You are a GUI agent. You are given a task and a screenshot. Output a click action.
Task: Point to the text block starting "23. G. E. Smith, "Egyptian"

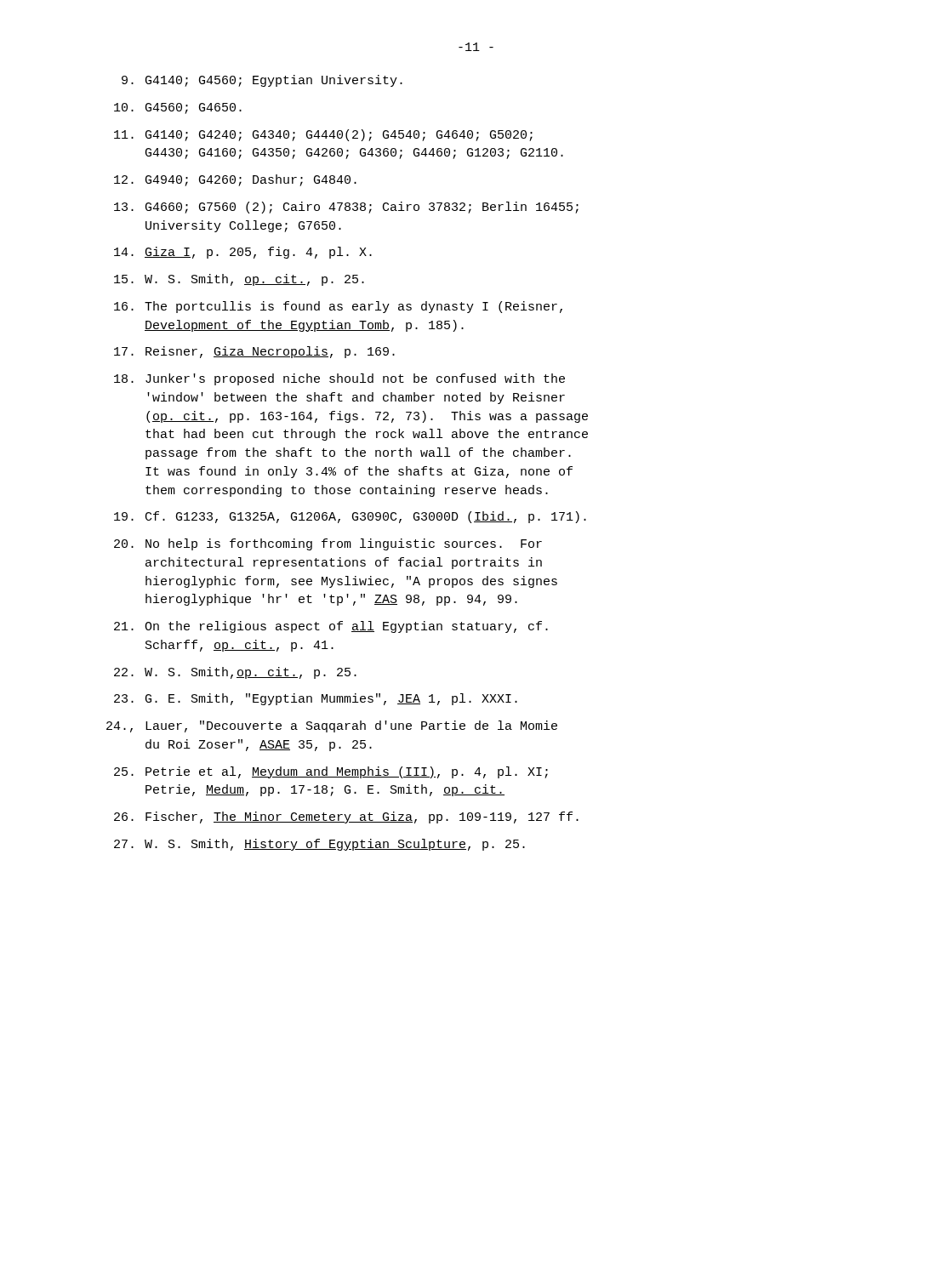click(x=476, y=700)
